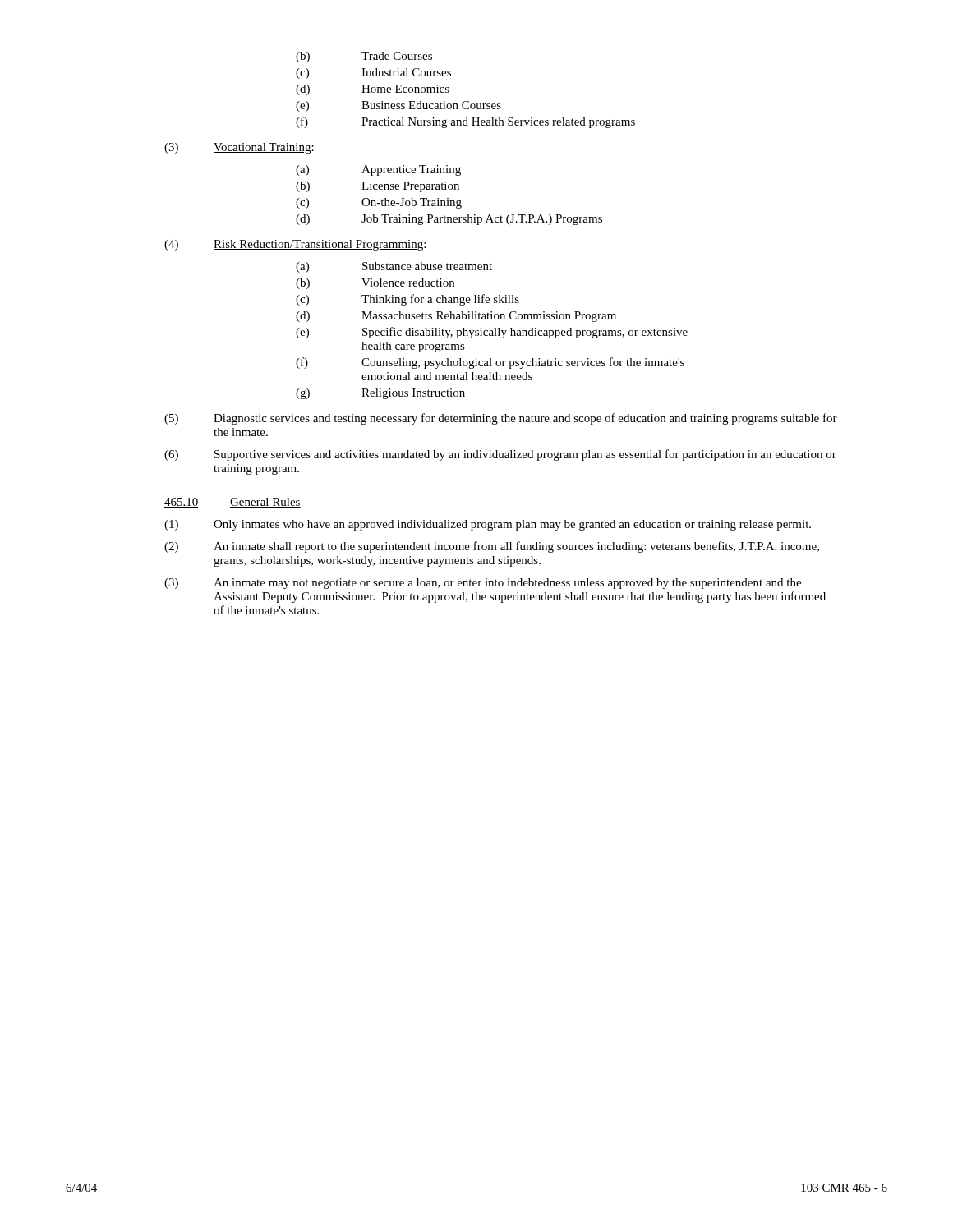This screenshot has height=1232, width=953.
Task: Find the element starting "(f) Practical Nursing and"
Action: point(567,122)
